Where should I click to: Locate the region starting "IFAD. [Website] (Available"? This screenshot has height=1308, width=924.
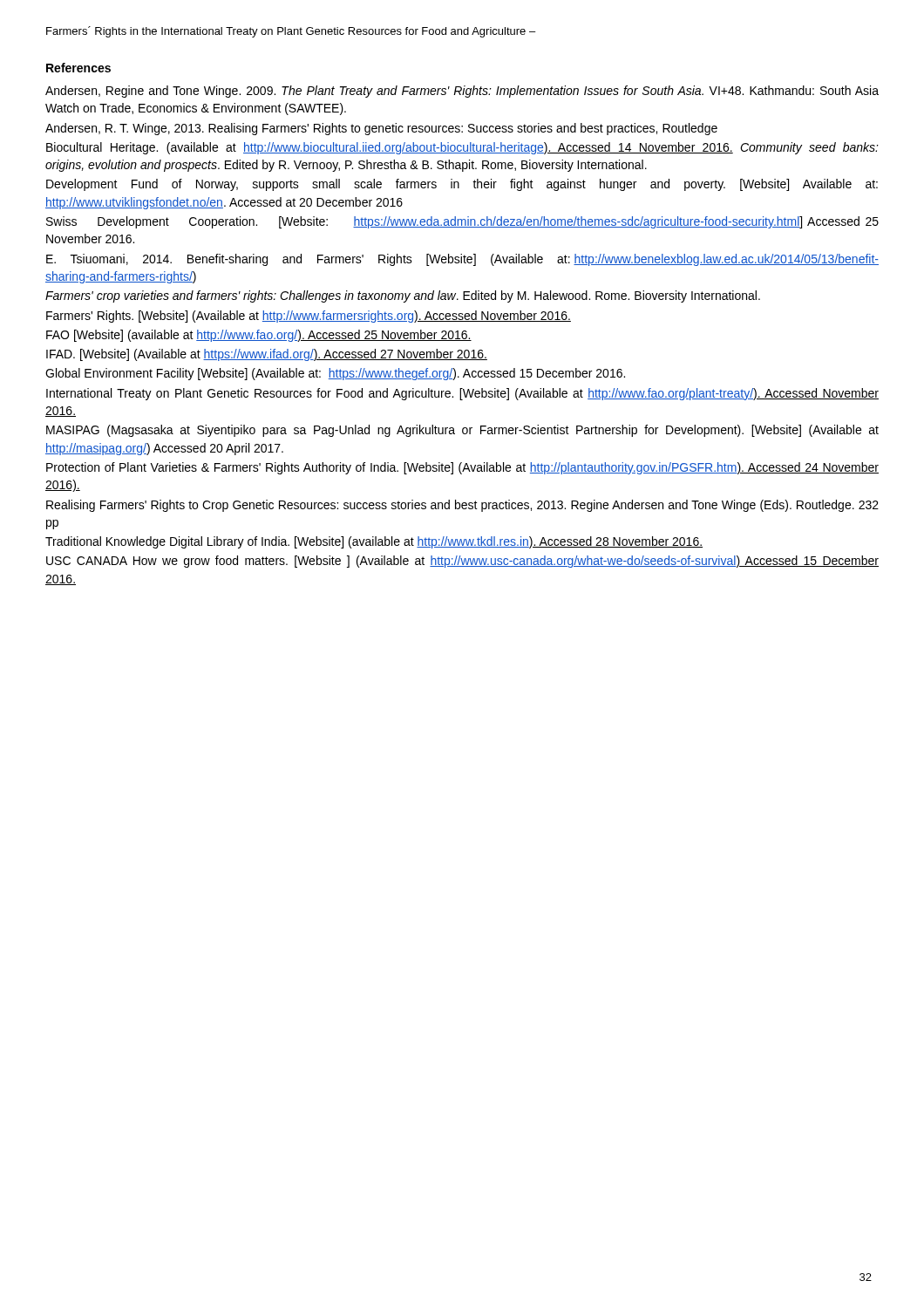[x=266, y=354]
